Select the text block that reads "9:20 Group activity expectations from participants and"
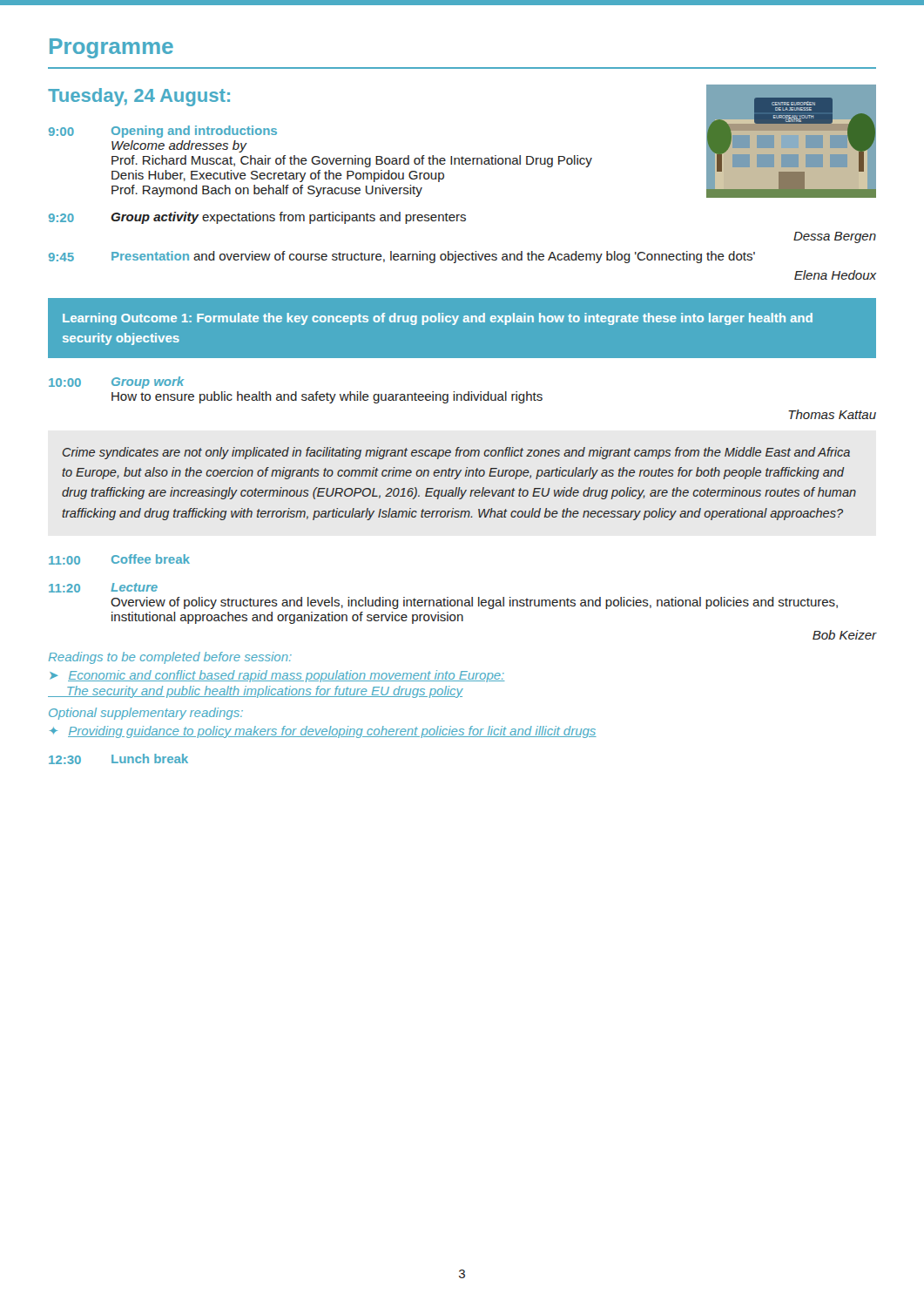 [462, 217]
